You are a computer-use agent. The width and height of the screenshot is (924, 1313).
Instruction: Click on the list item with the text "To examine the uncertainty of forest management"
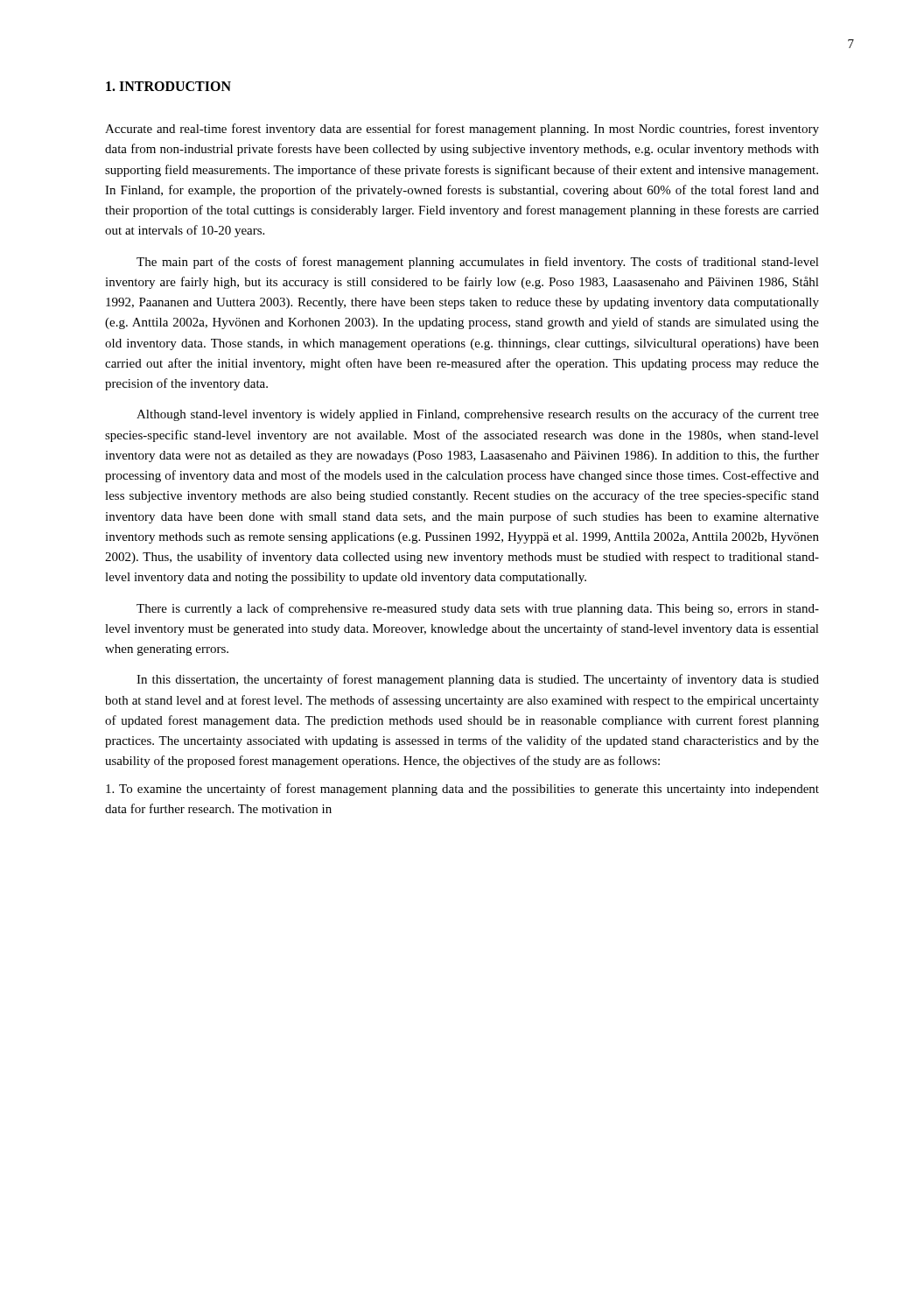pyautogui.click(x=462, y=798)
